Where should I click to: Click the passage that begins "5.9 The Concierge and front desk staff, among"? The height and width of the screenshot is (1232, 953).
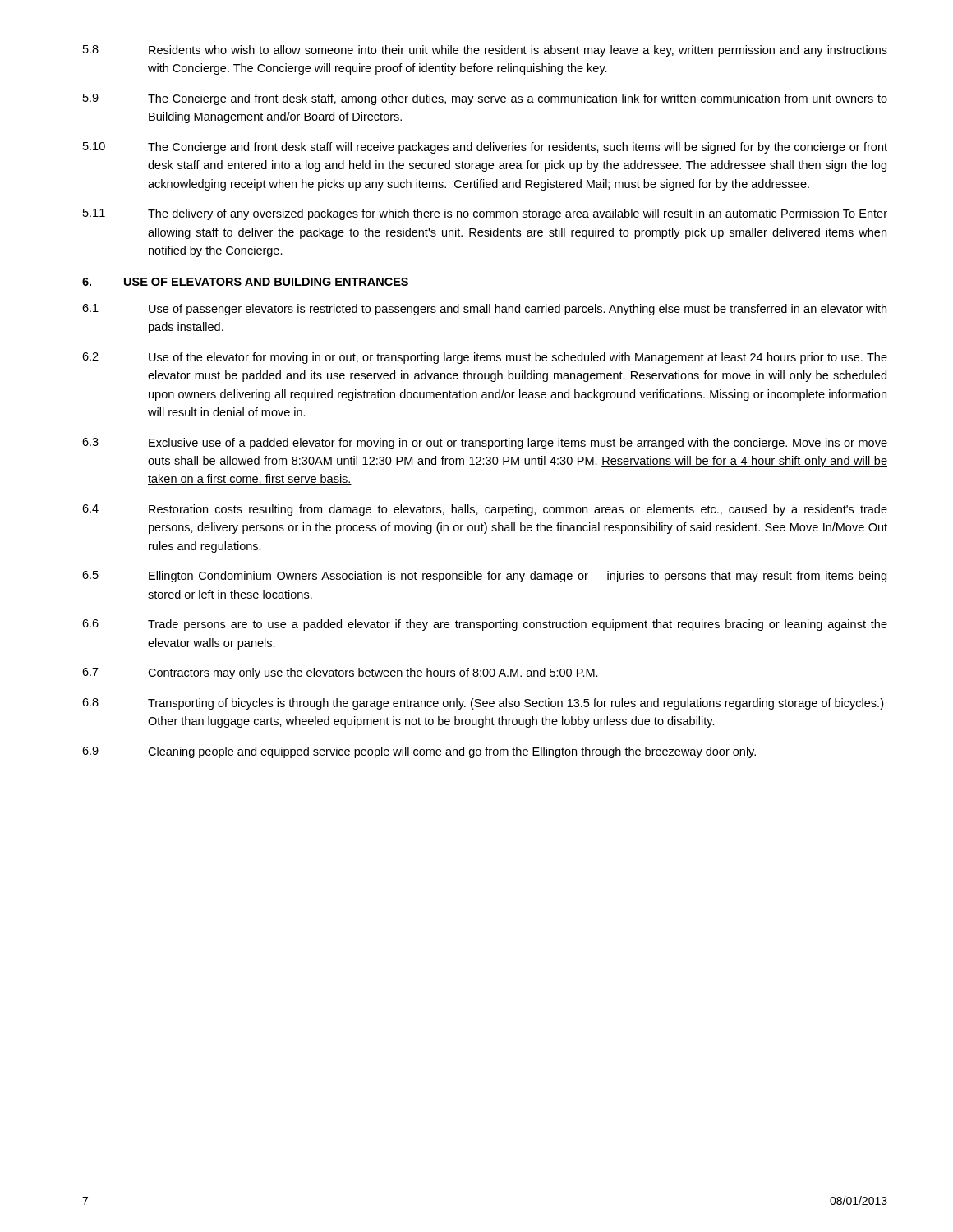pos(485,108)
